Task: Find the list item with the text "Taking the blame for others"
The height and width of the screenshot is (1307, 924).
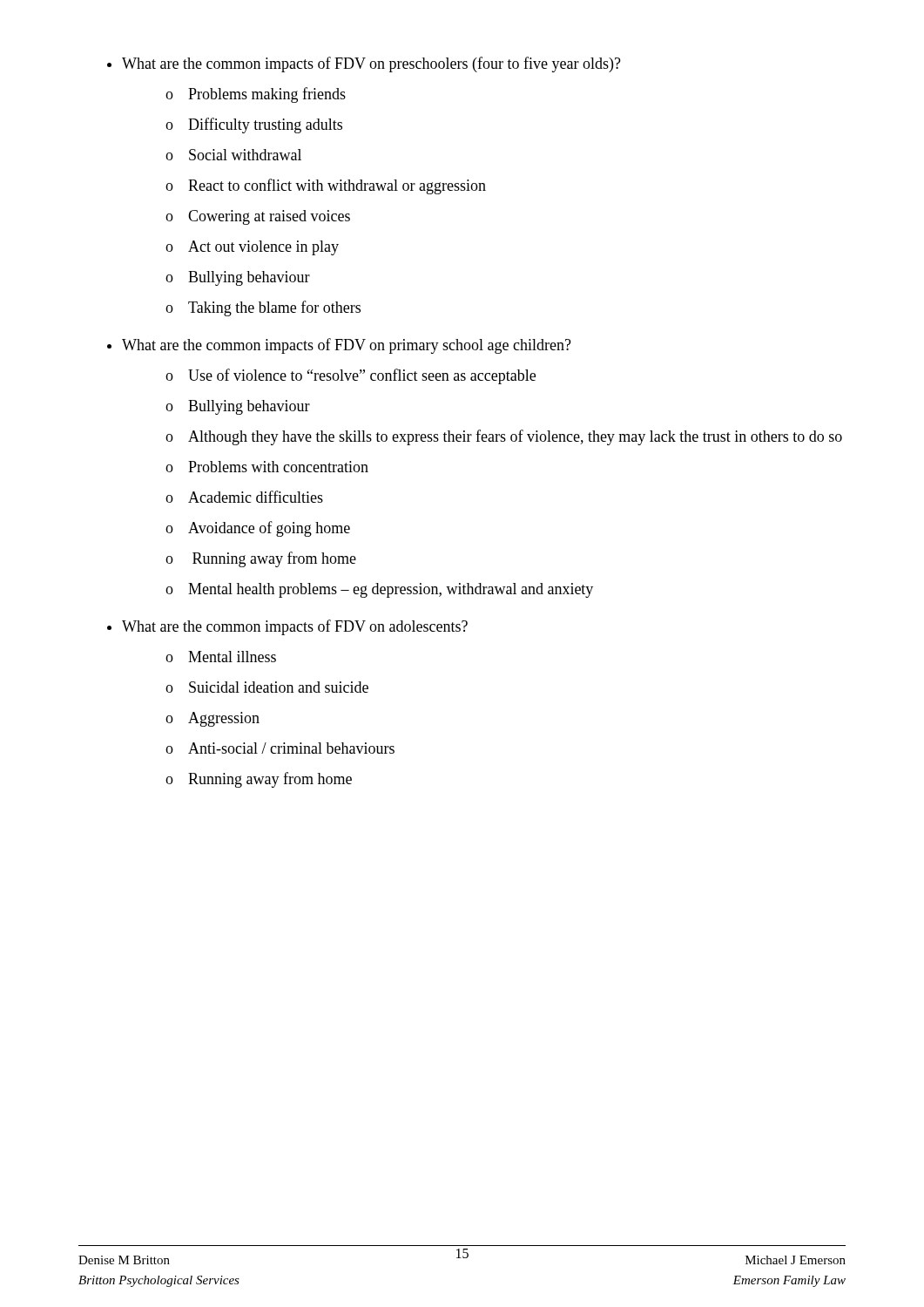Action: click(x=275, y=308)
